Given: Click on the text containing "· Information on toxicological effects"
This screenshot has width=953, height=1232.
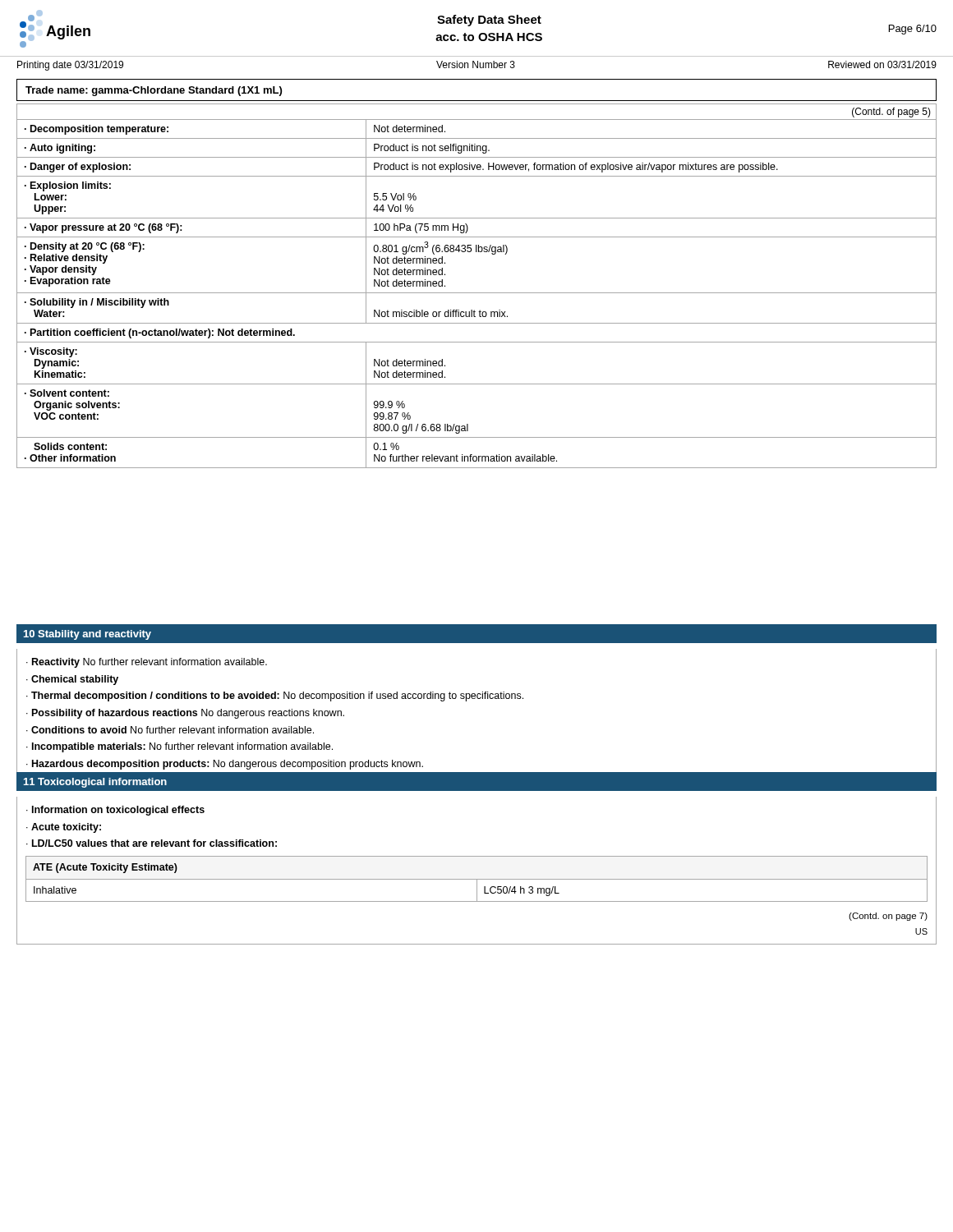Looking at the screenshot, I should (x=115, y=810).
